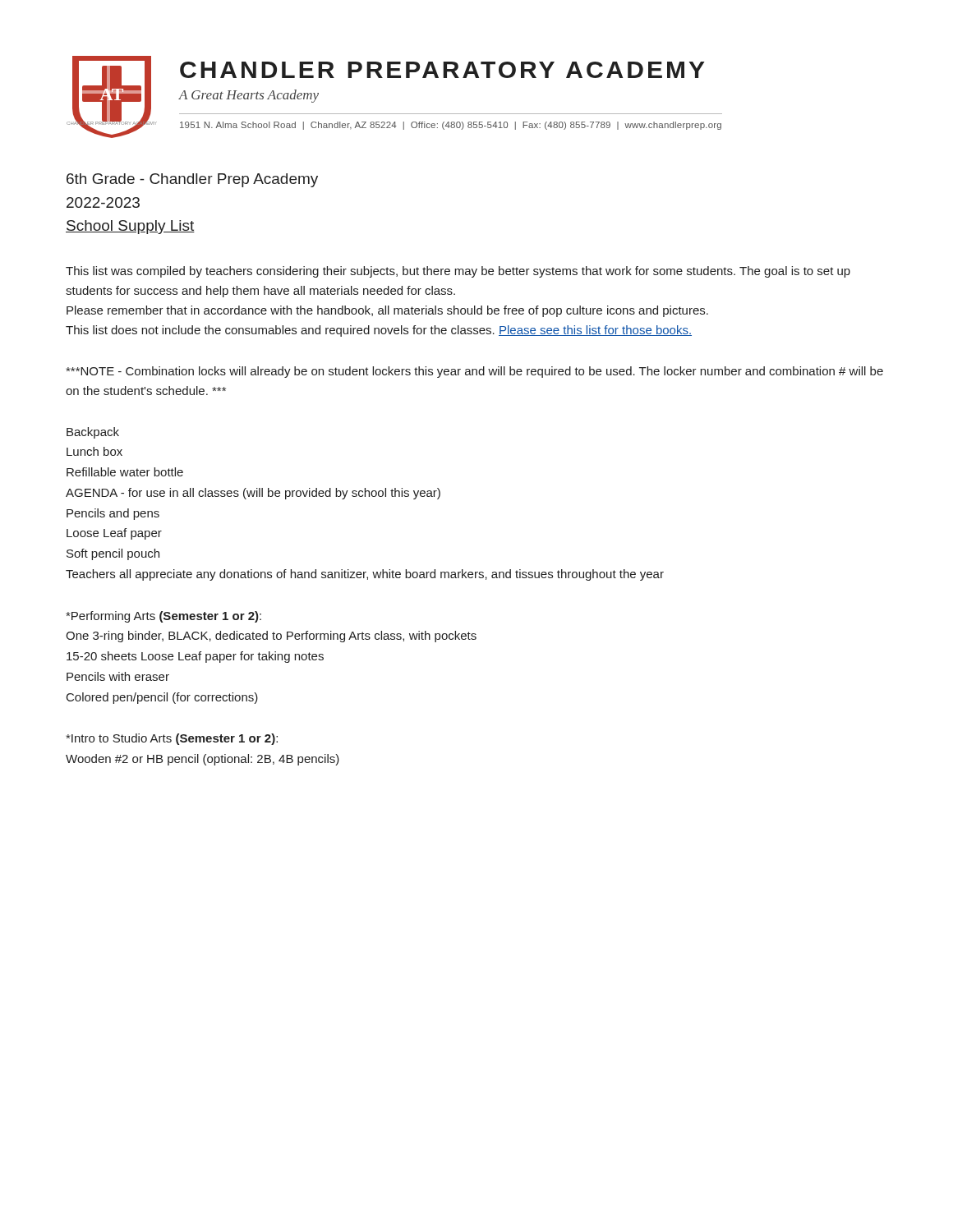The image size is (953, 1232).
Task: Click on the region starting "Colored pen/pencil (for corrections)"
Action: [162, 697]
